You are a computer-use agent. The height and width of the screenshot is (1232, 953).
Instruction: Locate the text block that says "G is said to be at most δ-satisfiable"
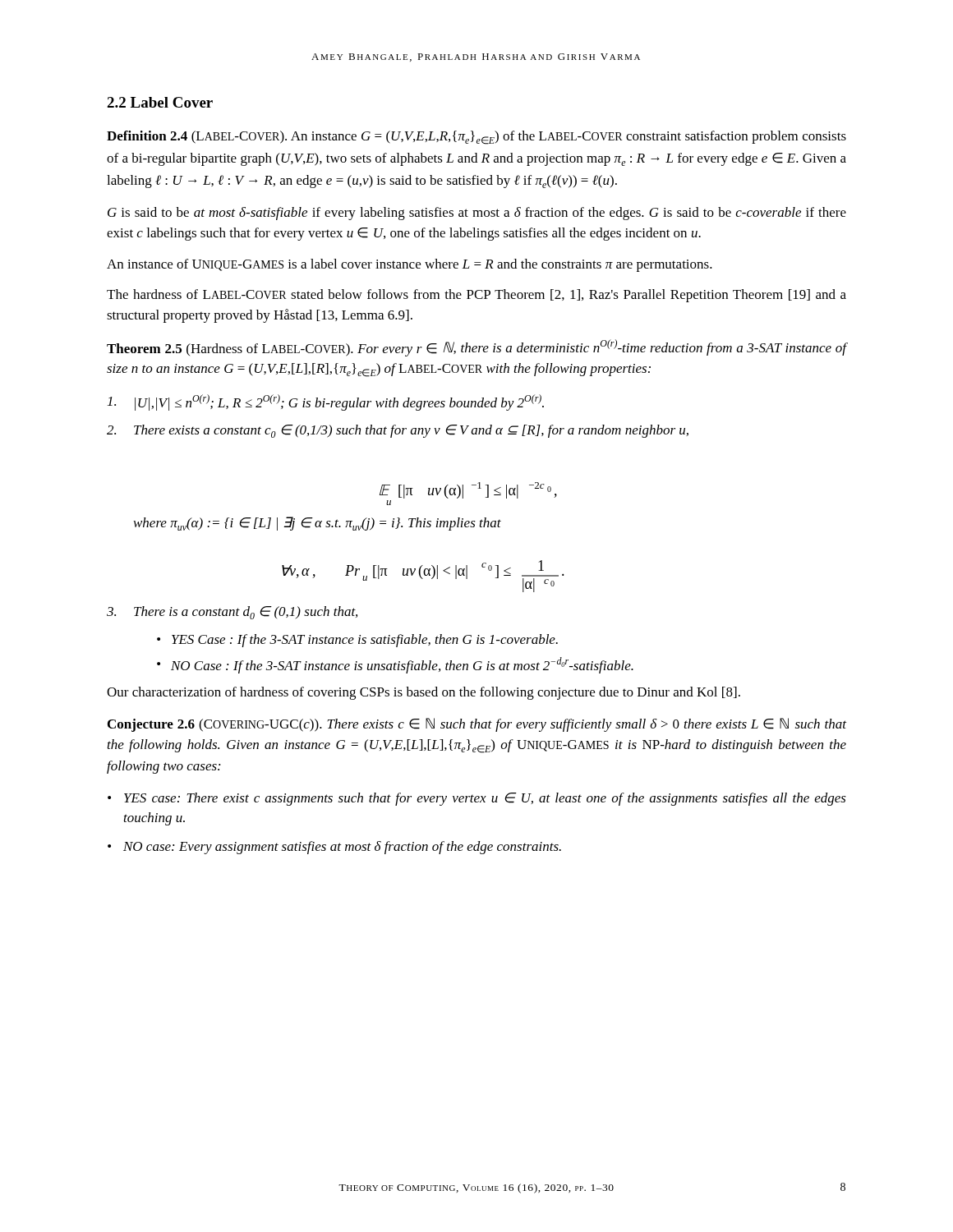click(x=476, y=223)
